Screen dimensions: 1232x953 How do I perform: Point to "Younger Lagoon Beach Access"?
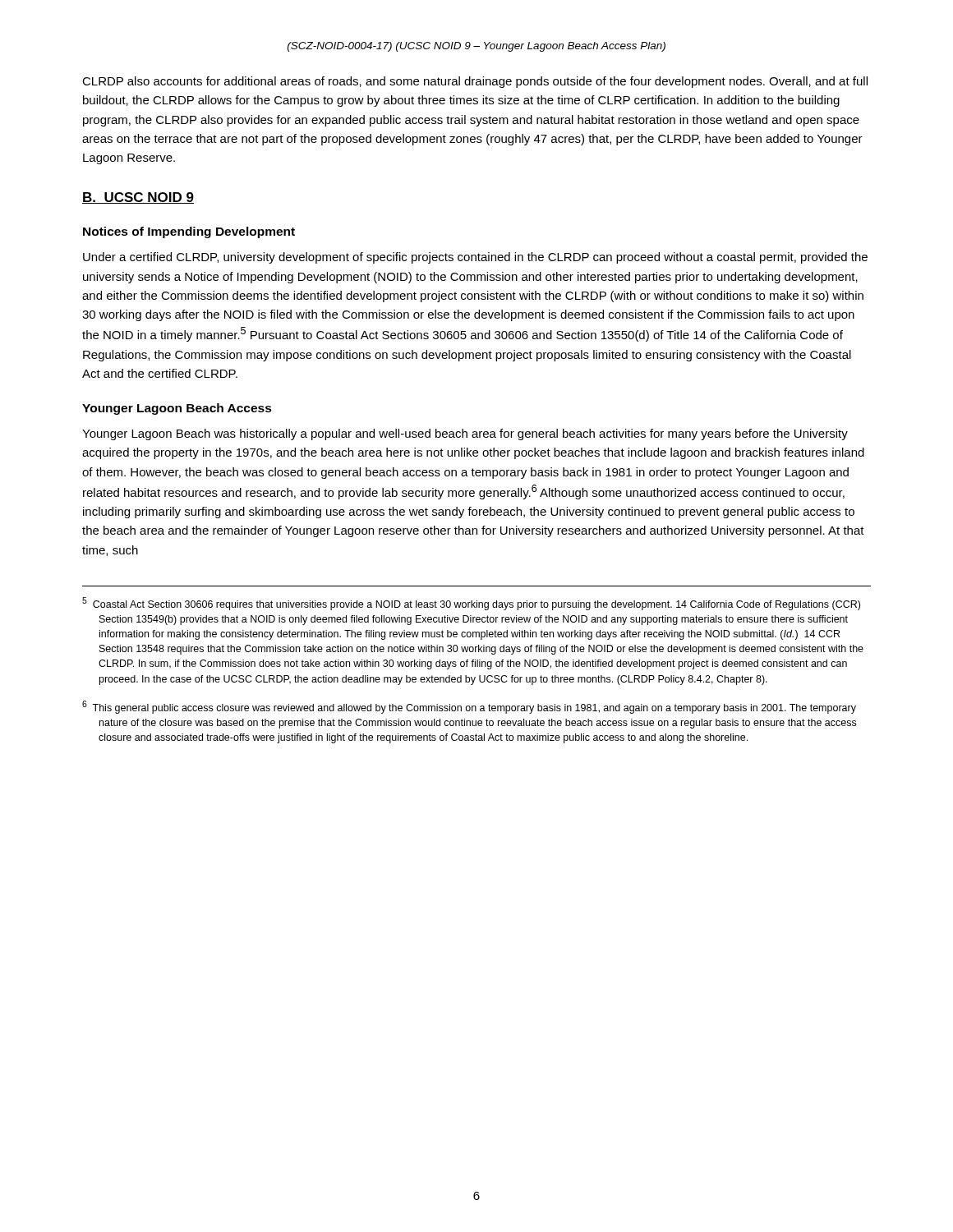(177, 408)
